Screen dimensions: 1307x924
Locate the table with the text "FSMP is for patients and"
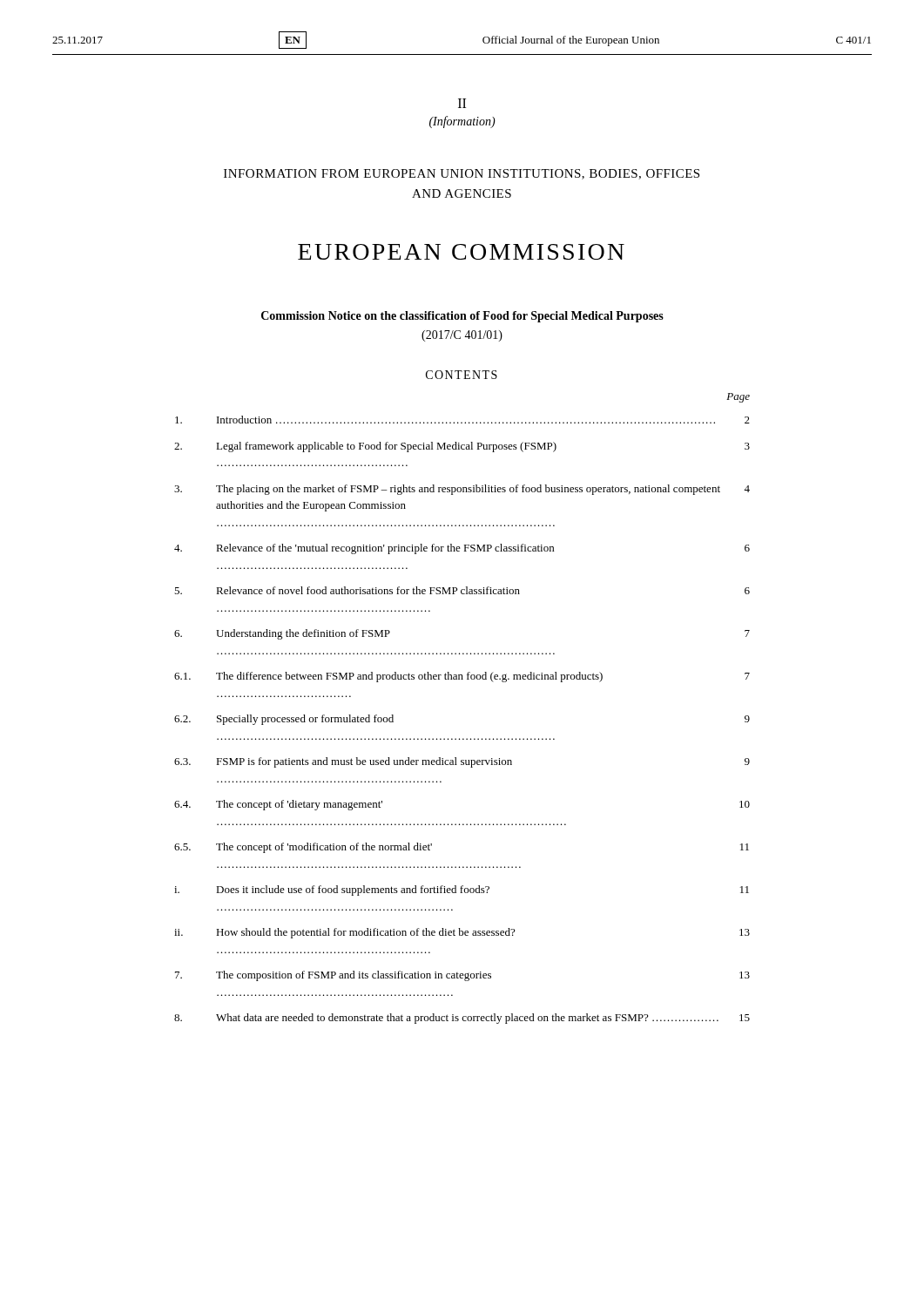coord(462,719)
